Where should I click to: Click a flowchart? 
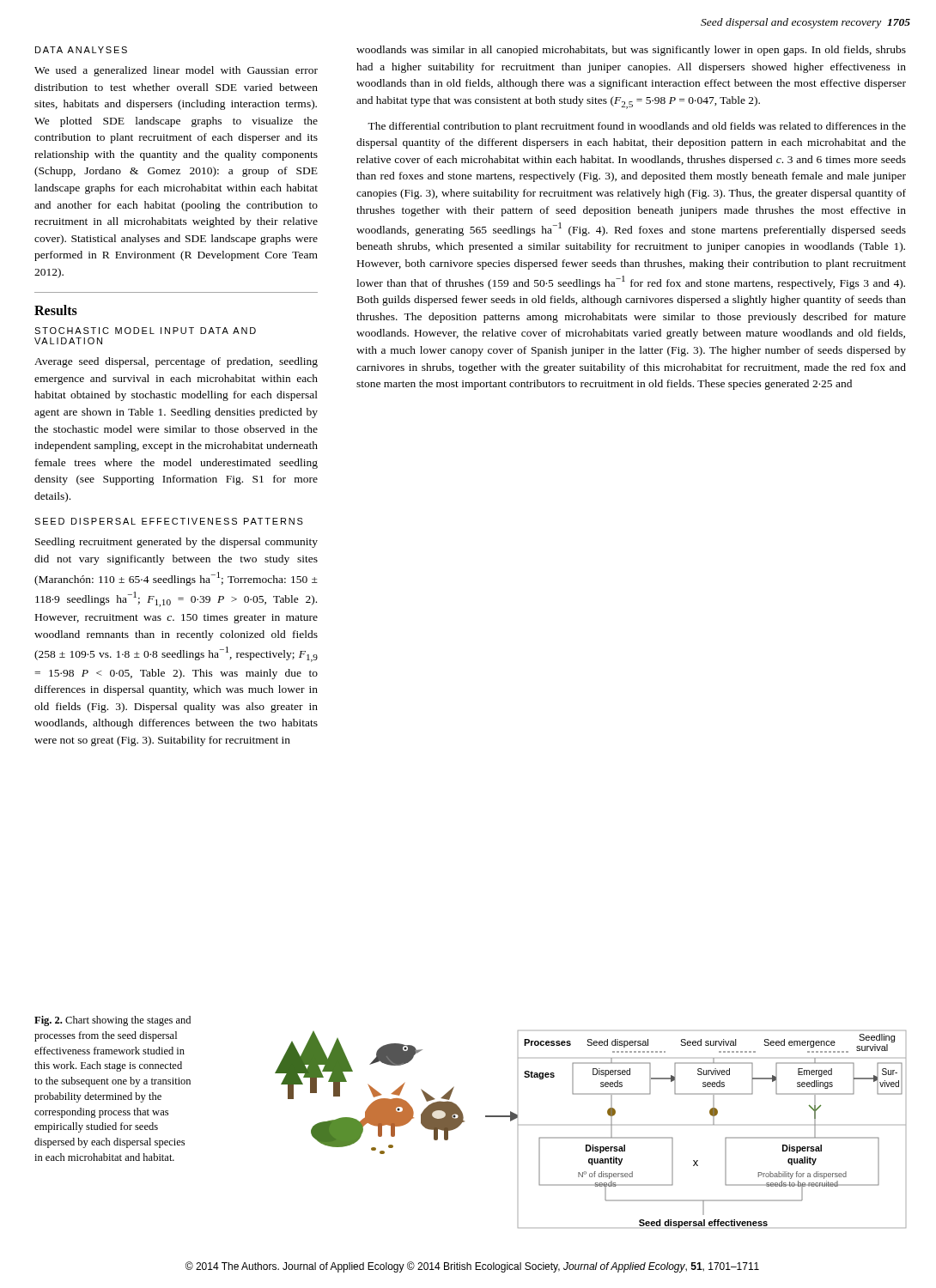tap(558, 1127)
